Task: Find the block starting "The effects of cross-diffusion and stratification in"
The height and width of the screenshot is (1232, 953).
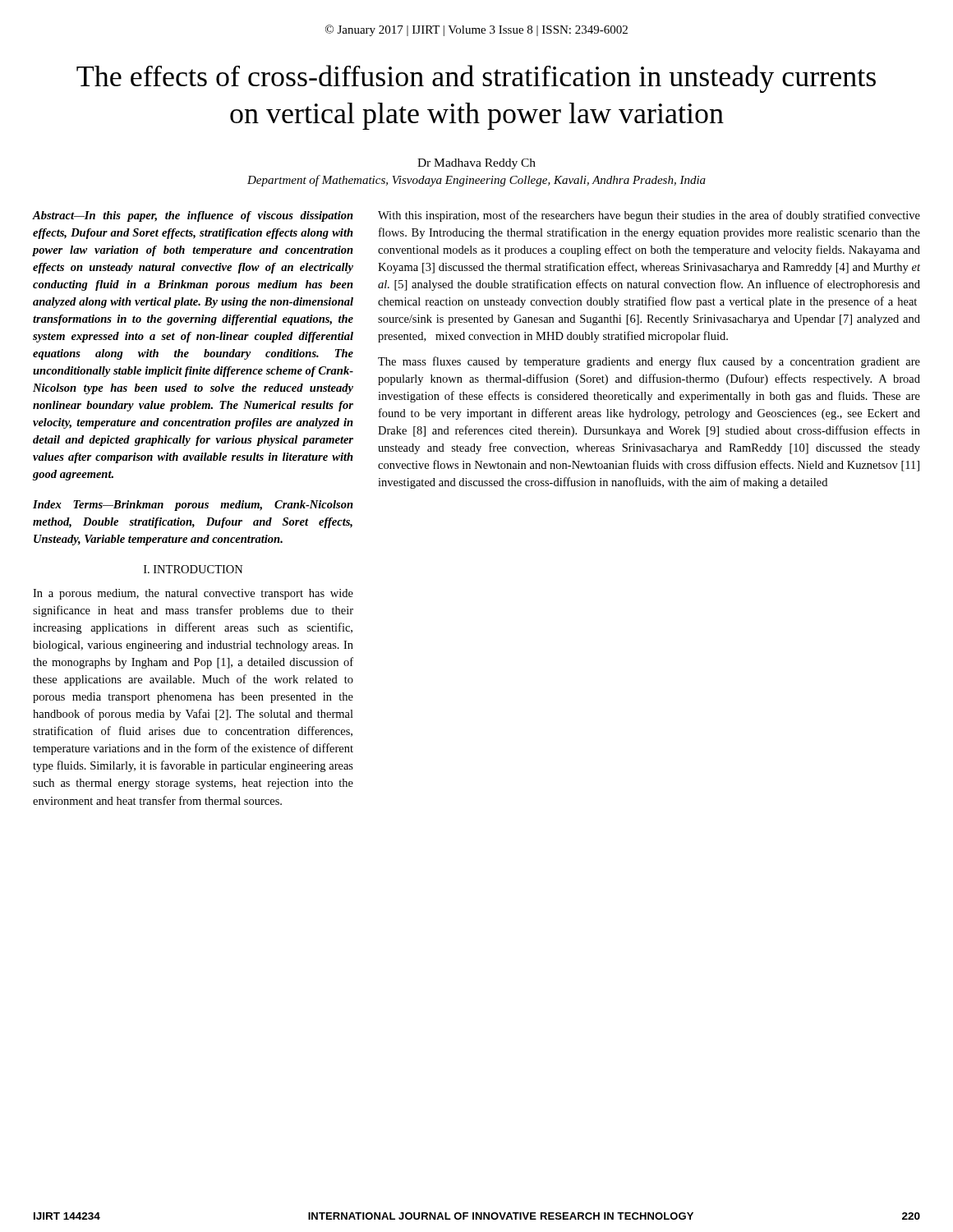Action: click(x=476, y=95)
